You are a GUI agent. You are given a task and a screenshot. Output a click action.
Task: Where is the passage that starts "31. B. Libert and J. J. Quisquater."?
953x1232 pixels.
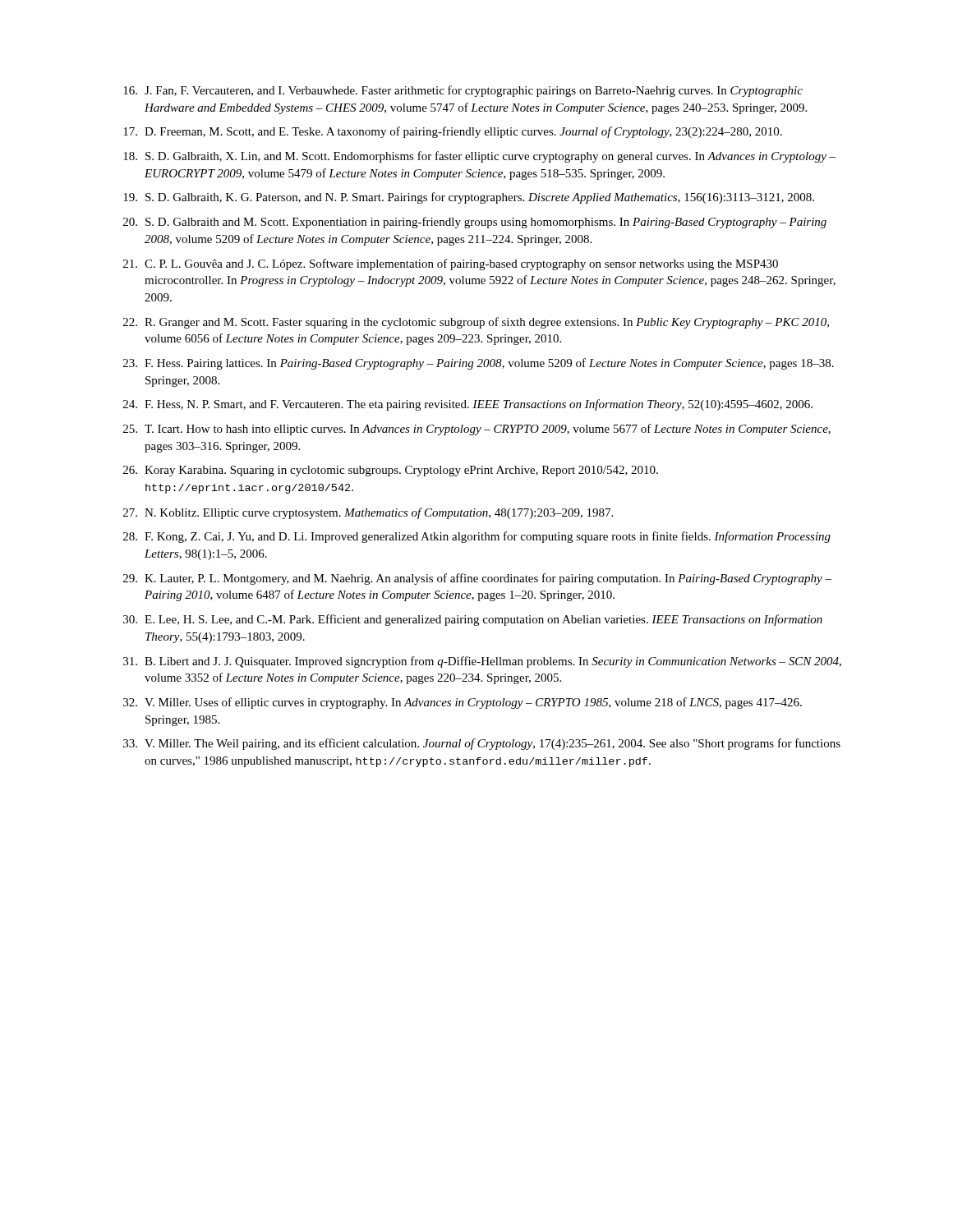(x=476, y=670)
